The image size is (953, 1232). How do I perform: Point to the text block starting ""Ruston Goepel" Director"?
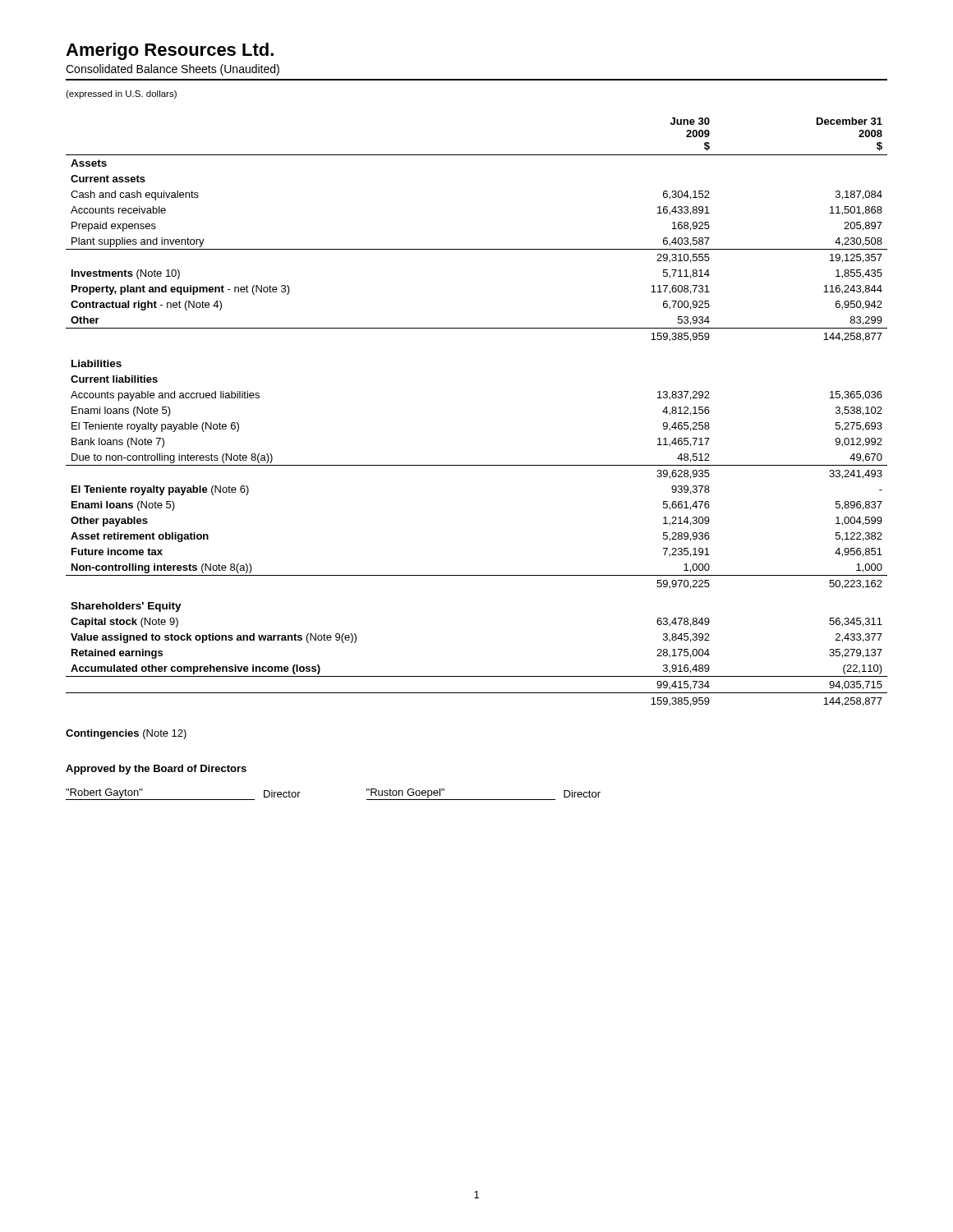pos(483,793)
